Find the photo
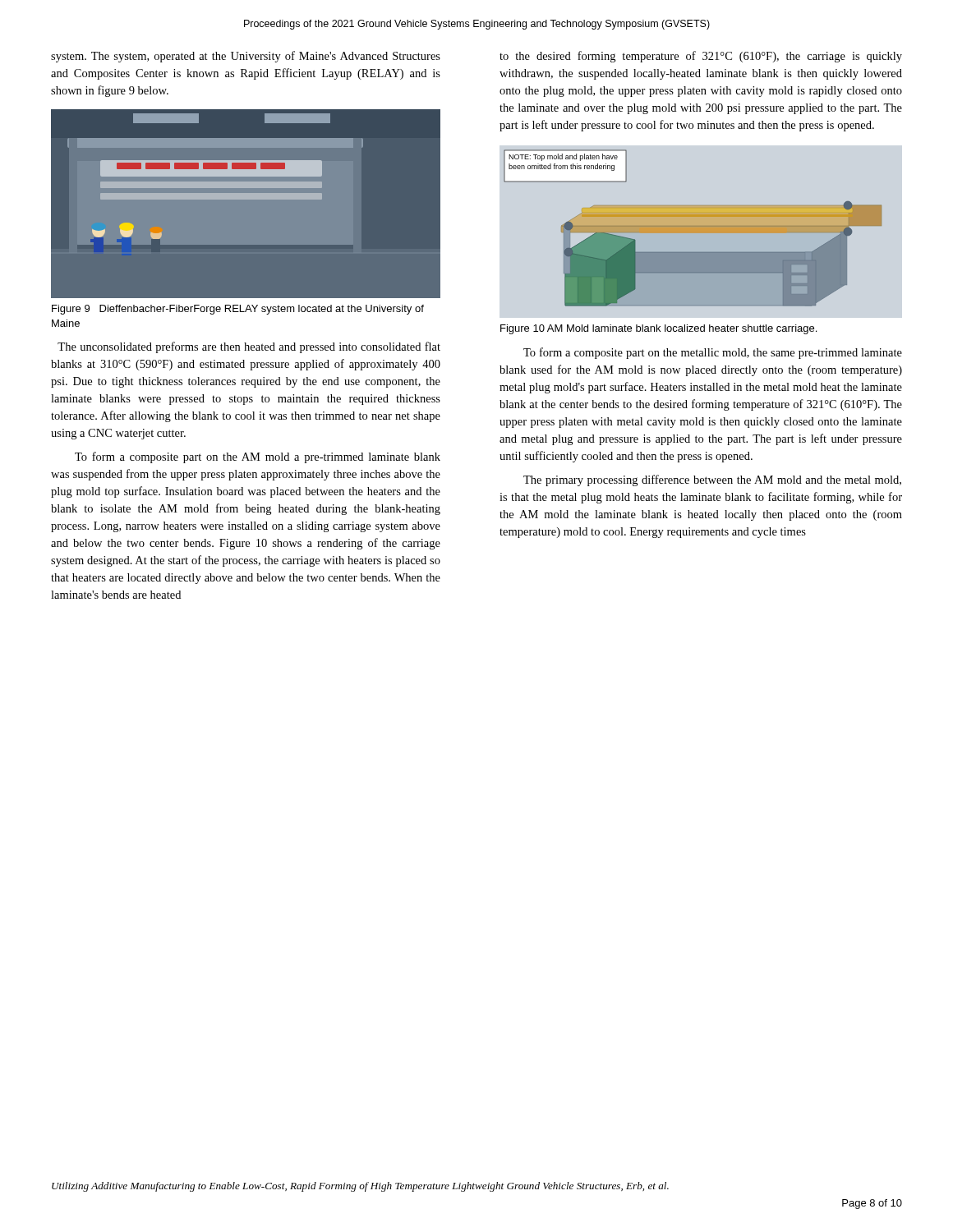Screen dimensions: 1232x953 tap(246, 204)
